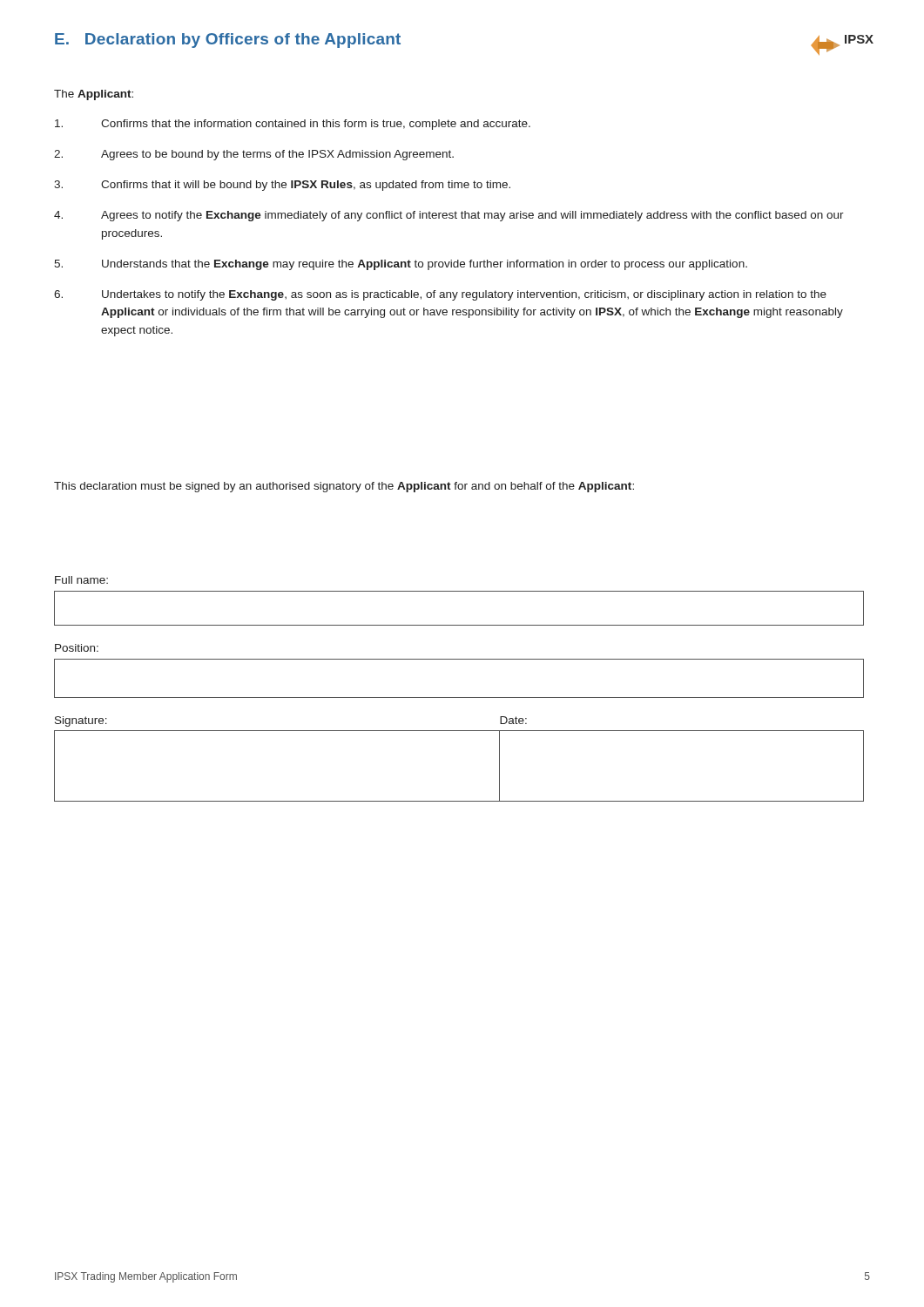Find "The Applicant:" on this page
The image size is (924, 1307).
94,94
